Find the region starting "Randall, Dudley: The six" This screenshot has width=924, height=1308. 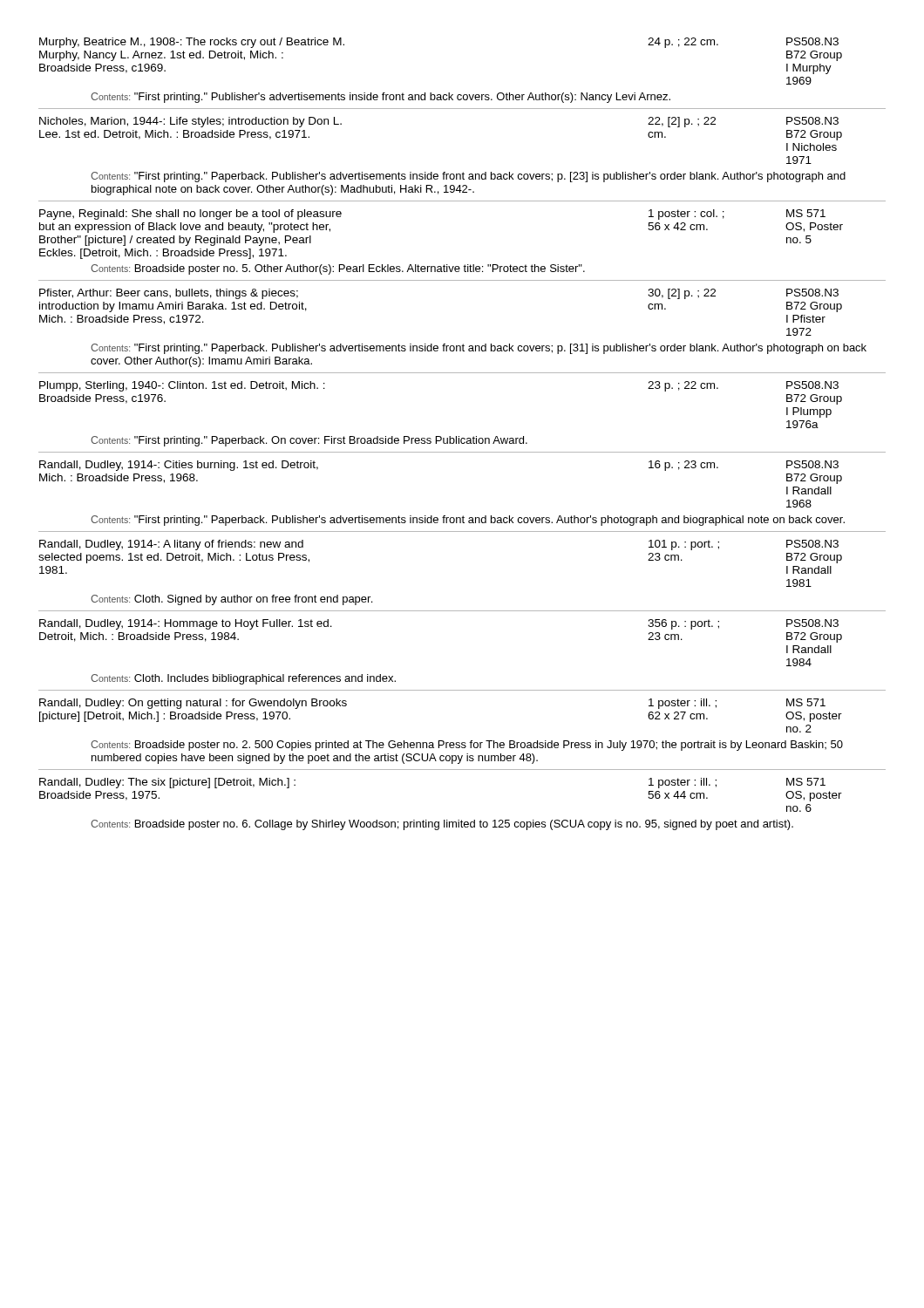pos(162,783)
